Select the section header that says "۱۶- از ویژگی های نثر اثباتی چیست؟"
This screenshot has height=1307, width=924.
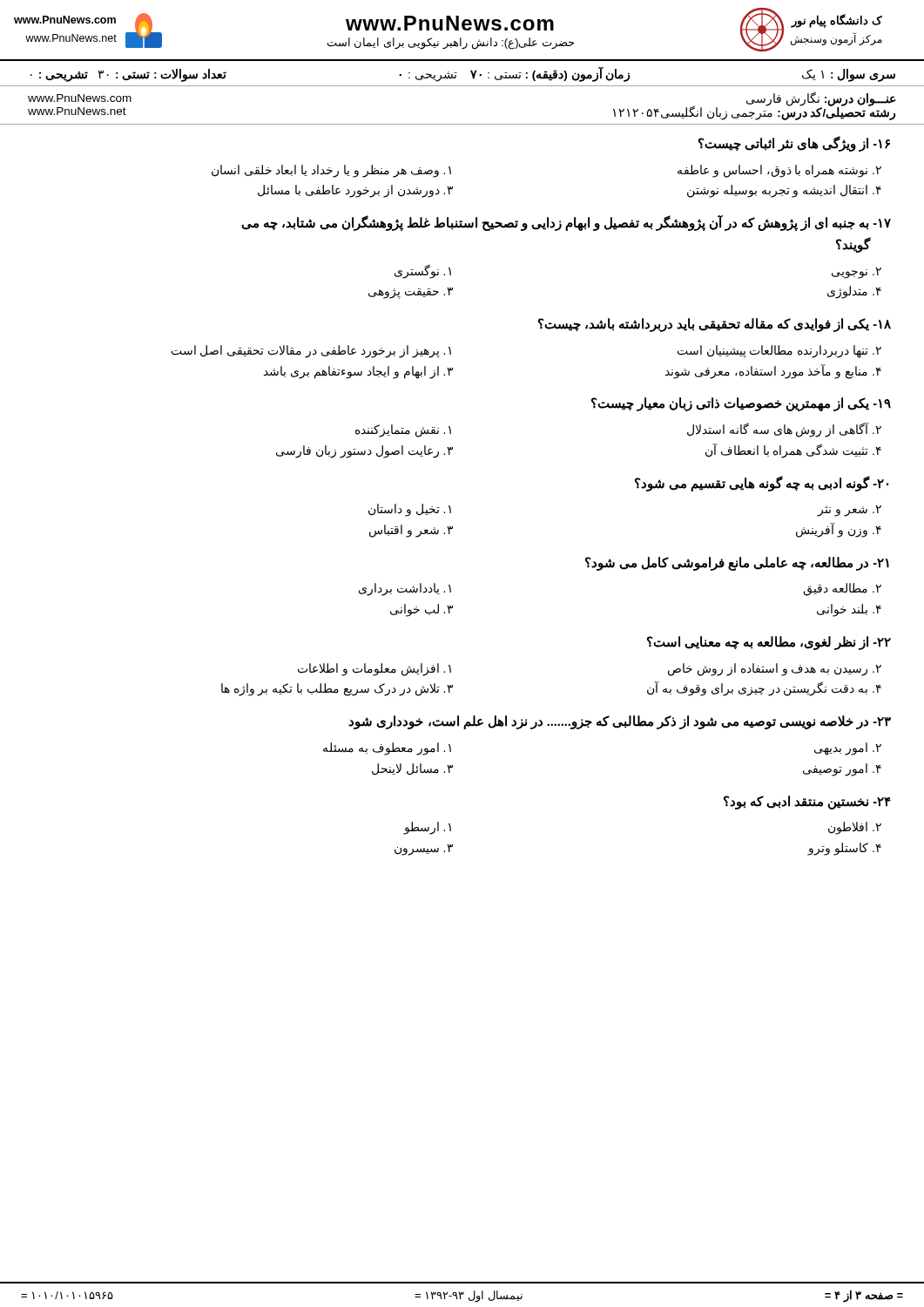coord(794,144)
